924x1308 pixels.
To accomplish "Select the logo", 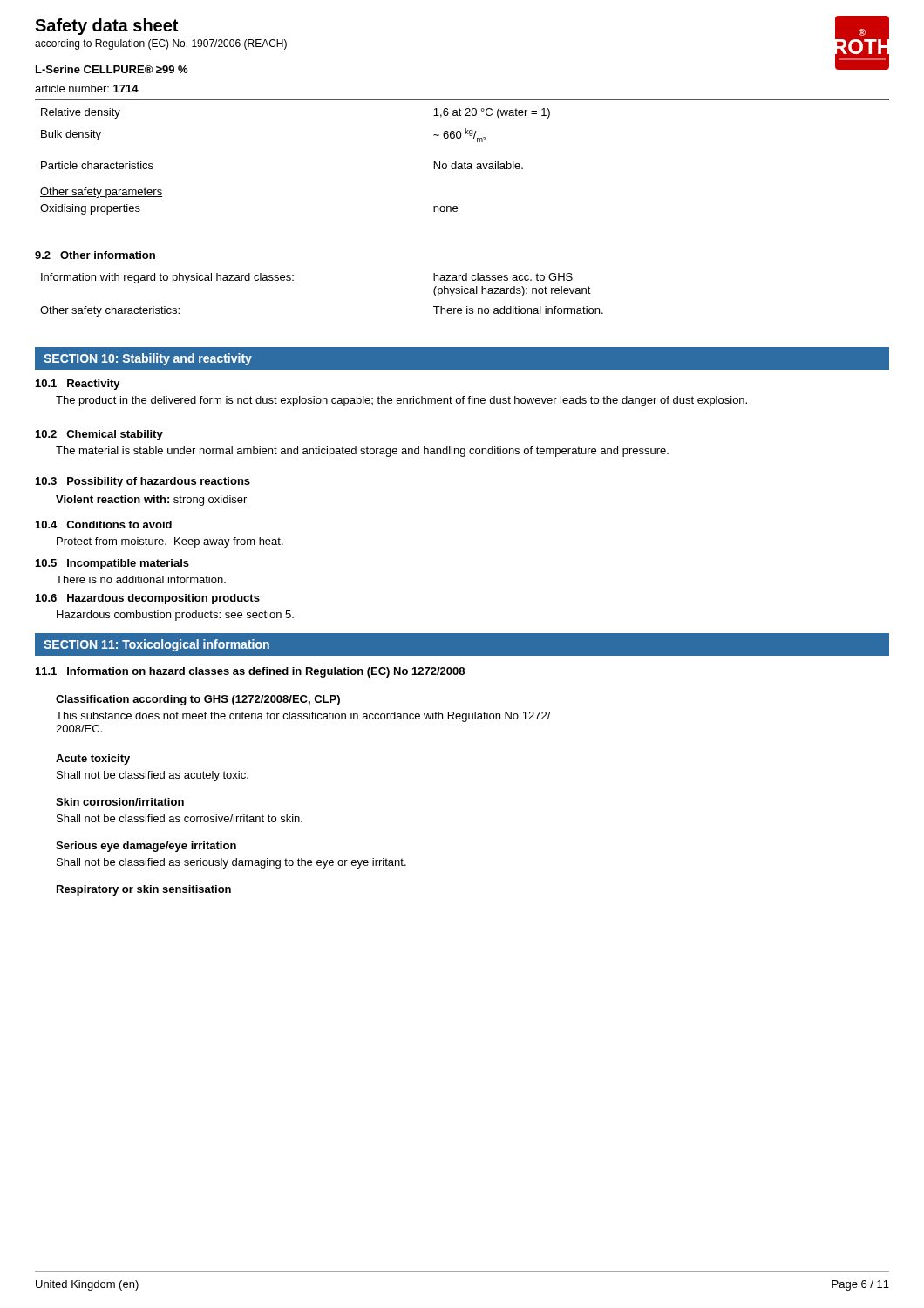I will 862,44.
